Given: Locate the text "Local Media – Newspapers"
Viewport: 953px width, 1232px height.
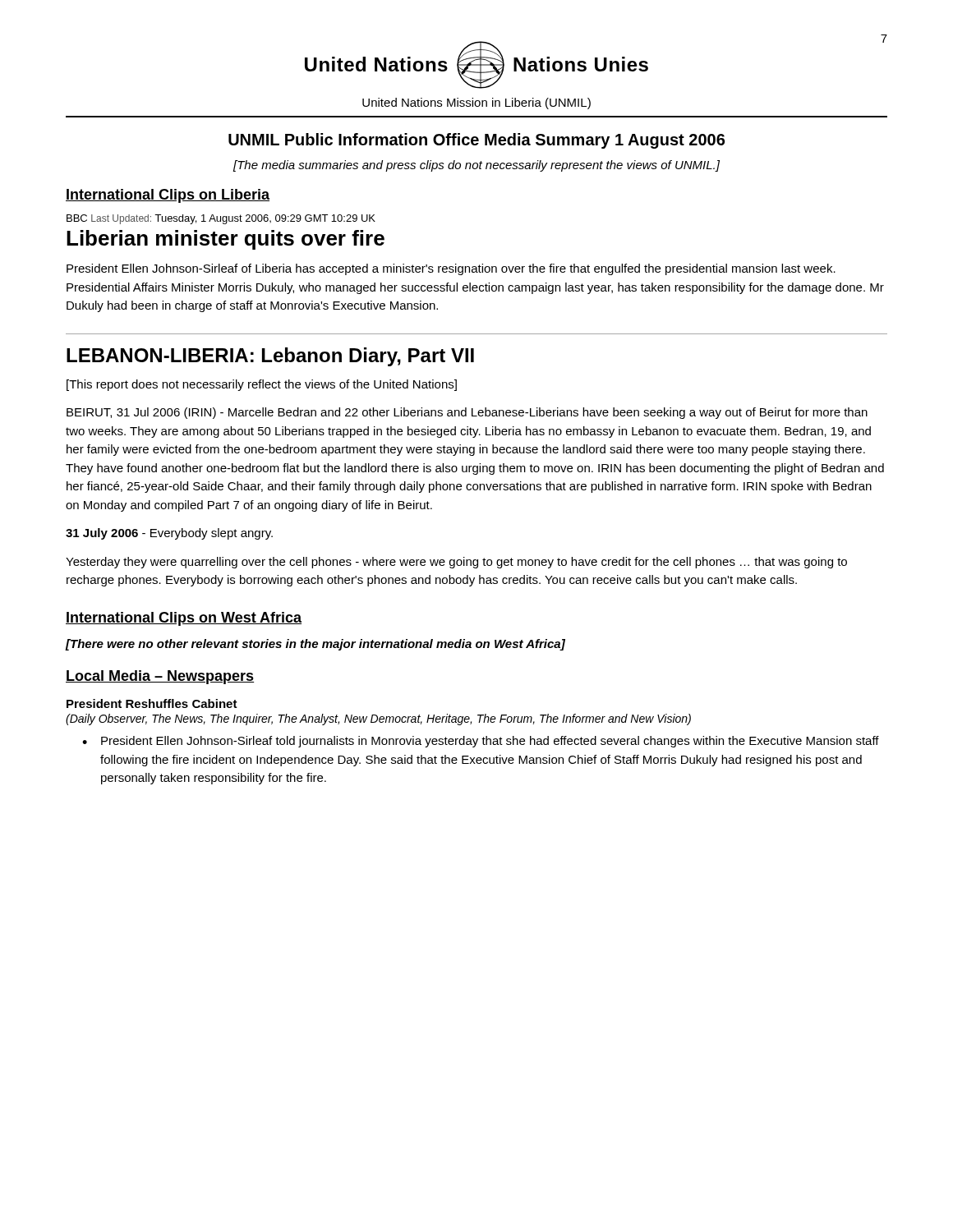Looking at the screenshot, I should point(160,676).
